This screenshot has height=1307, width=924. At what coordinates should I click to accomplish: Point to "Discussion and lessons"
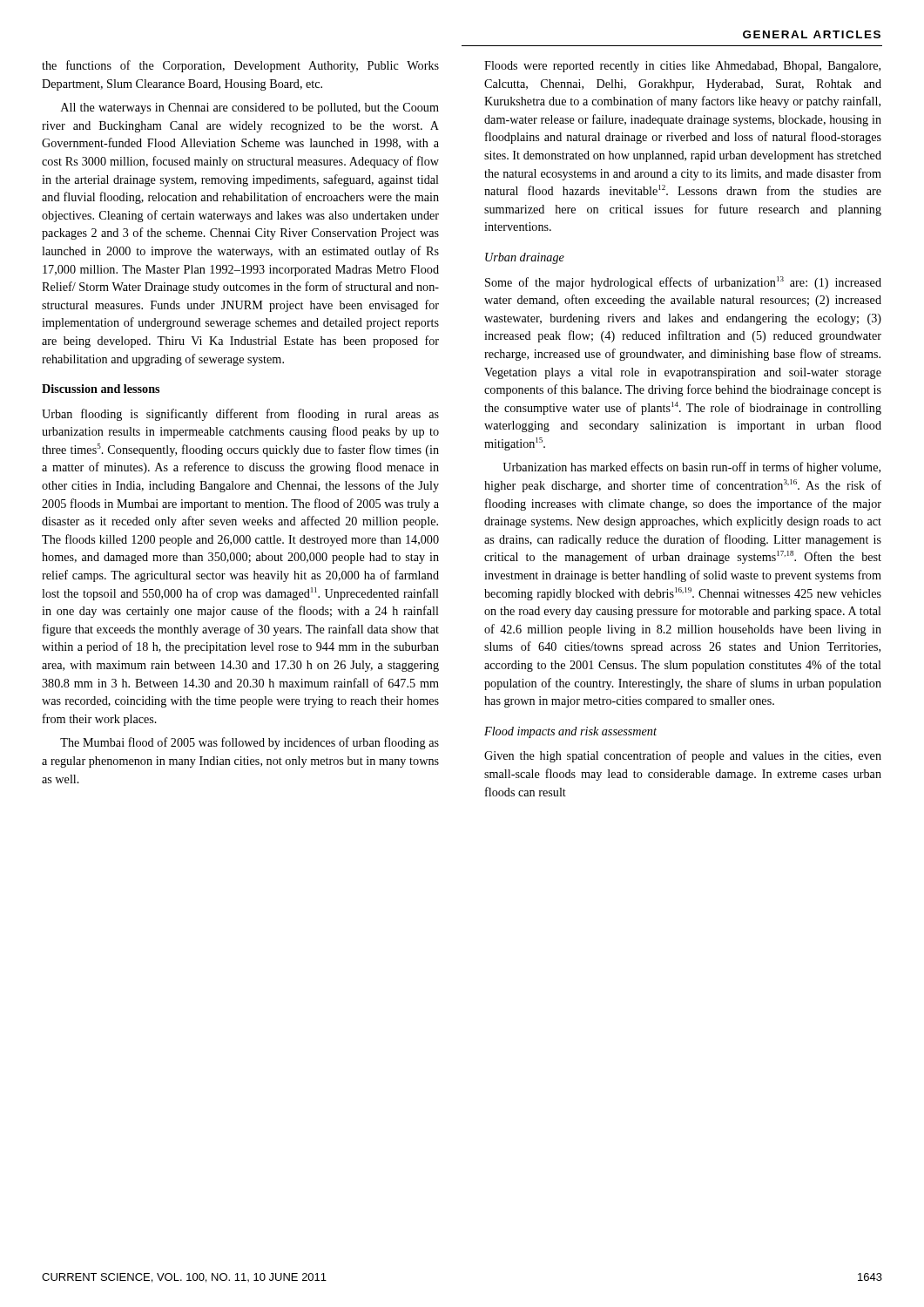pyautogui.click(x=101, y=389)
